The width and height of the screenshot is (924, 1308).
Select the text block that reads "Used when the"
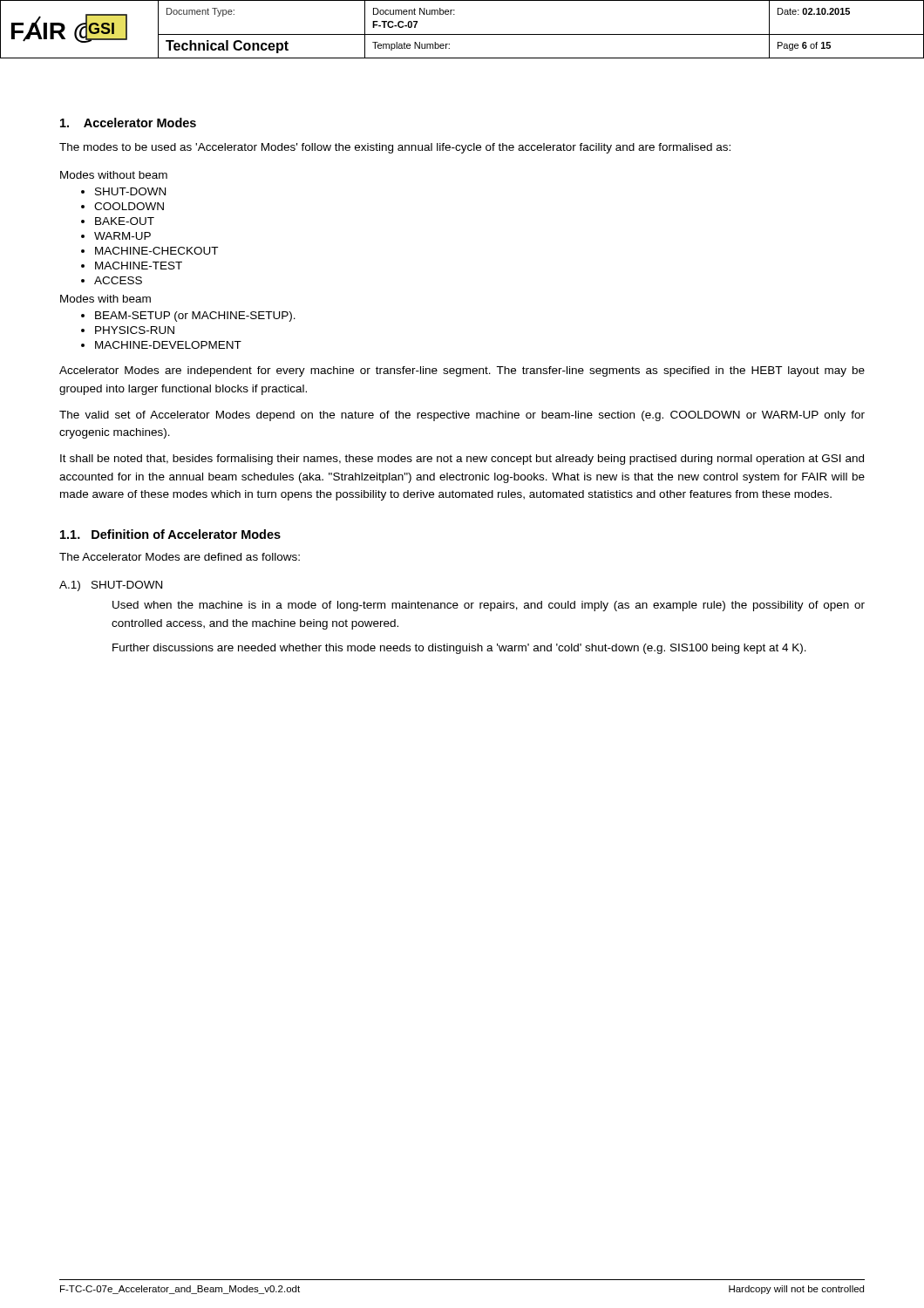click(488, 614)
